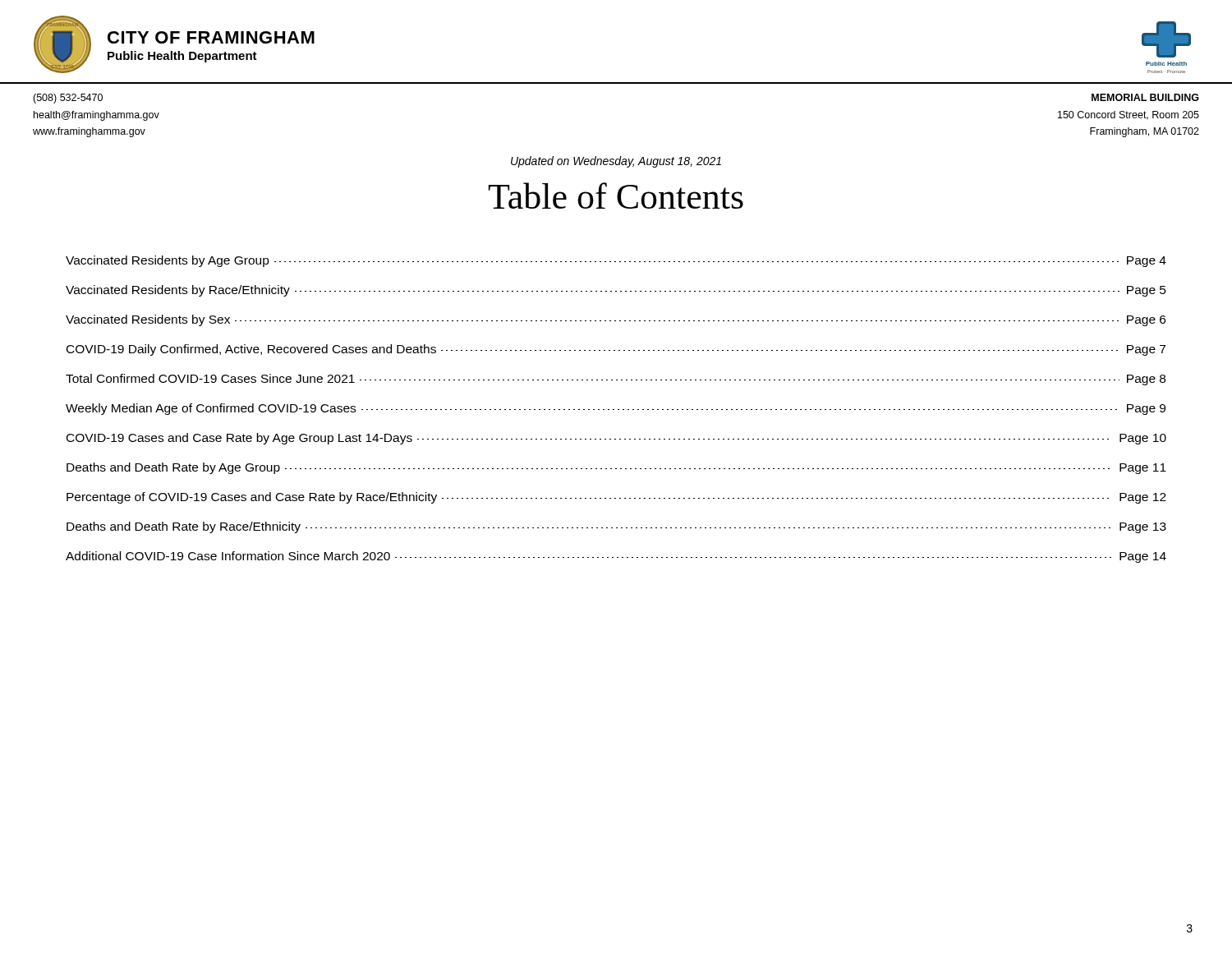Image resolution: width=1232 pixels, height=953 pixels.
Task: Find the text block starting "Percentage of COVID-19 Cases and Case Rate by"
Action: (616, 497)
